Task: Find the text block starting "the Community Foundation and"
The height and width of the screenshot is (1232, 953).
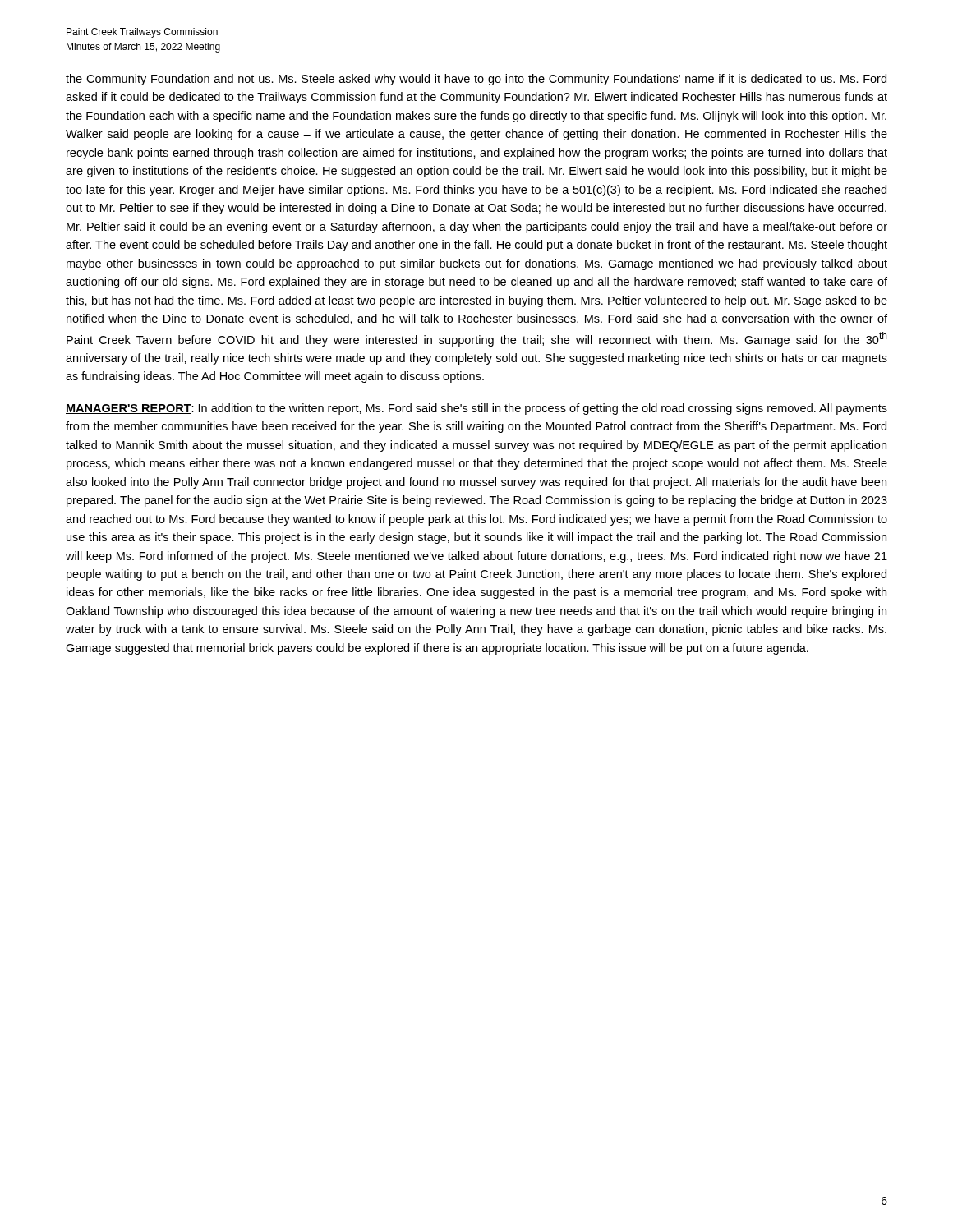Action: pos(476,364)
